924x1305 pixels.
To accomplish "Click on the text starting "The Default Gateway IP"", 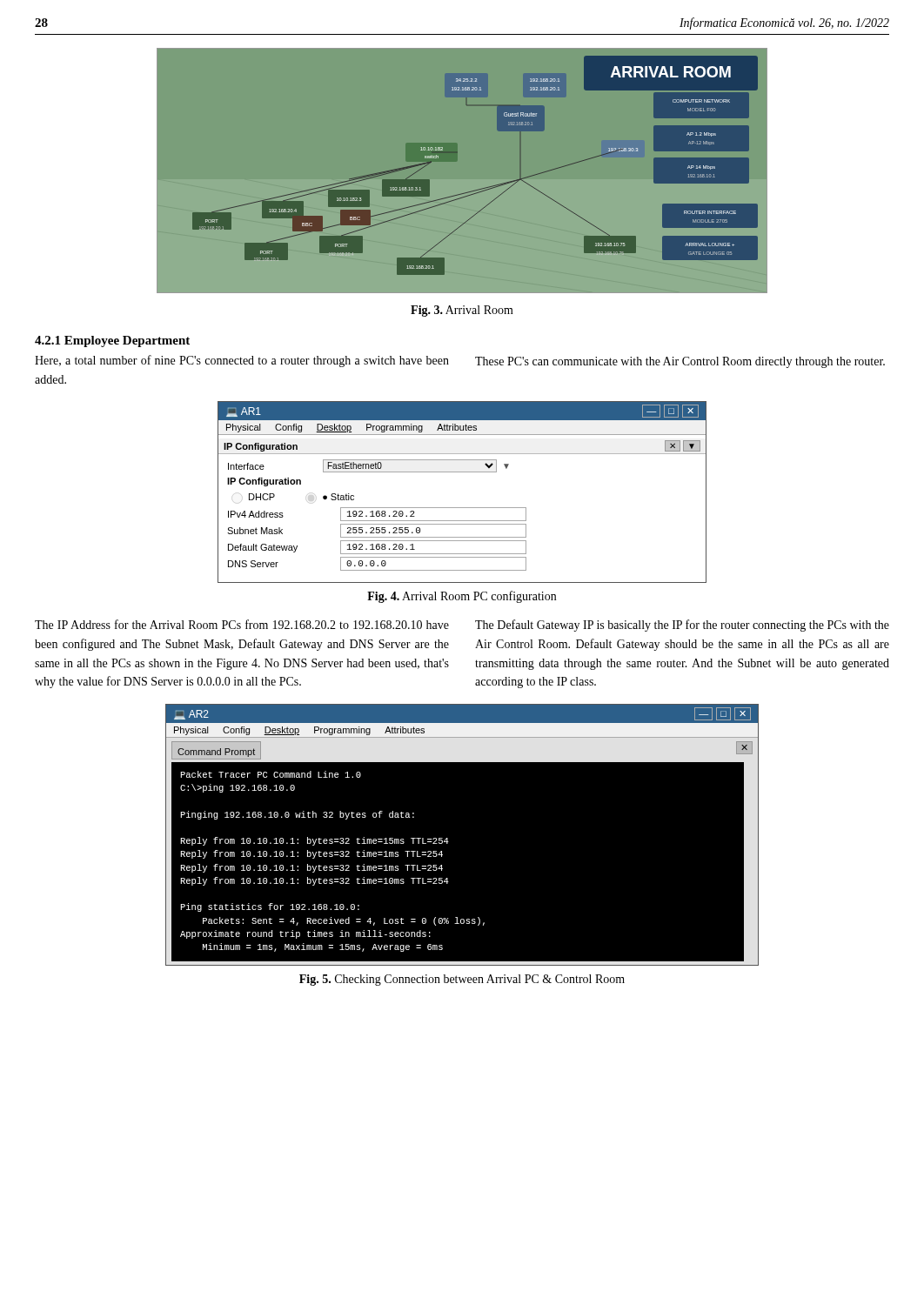I will [682, 654].
